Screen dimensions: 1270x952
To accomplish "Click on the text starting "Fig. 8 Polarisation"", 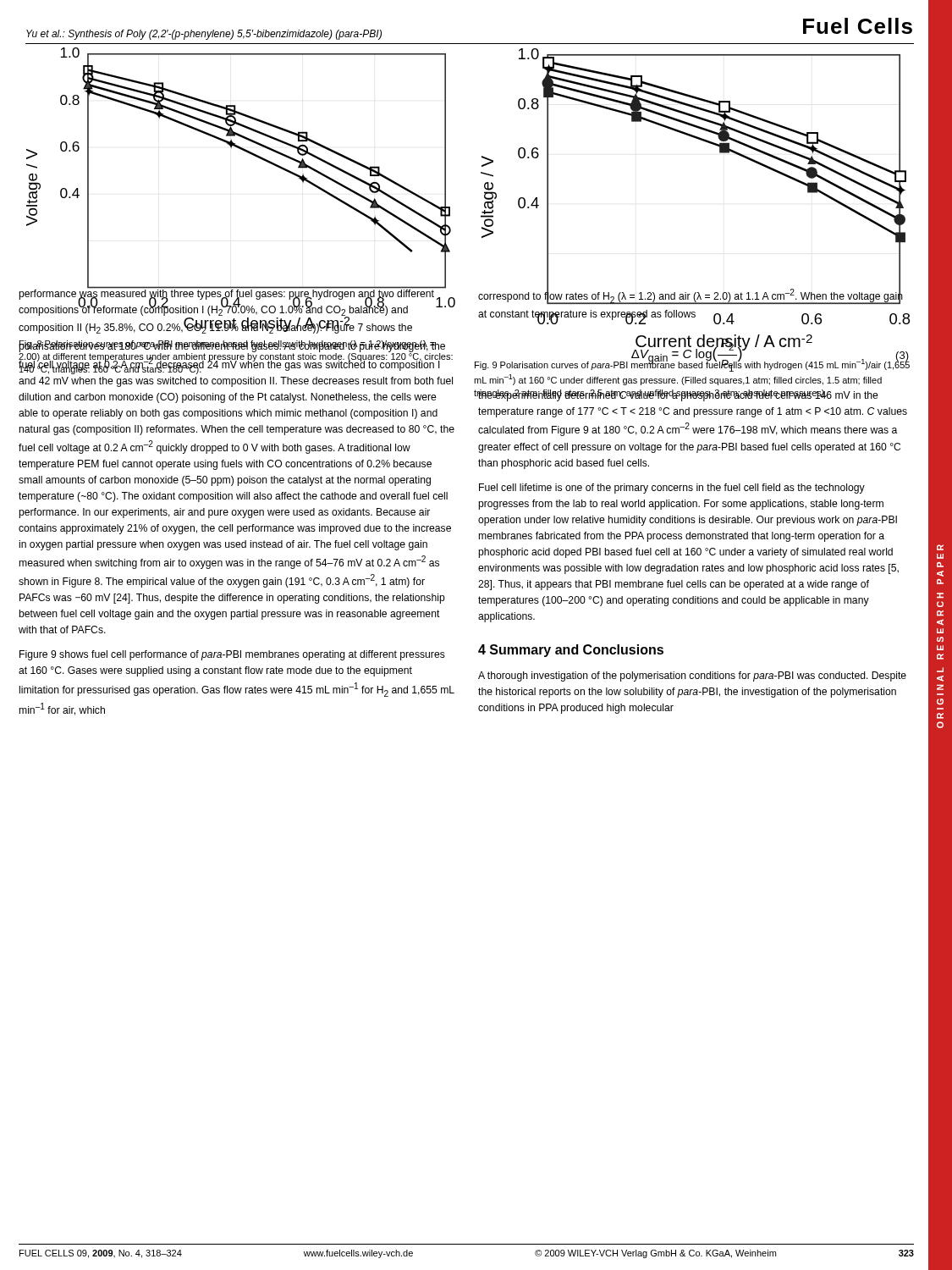I will [x=236, y=356].
